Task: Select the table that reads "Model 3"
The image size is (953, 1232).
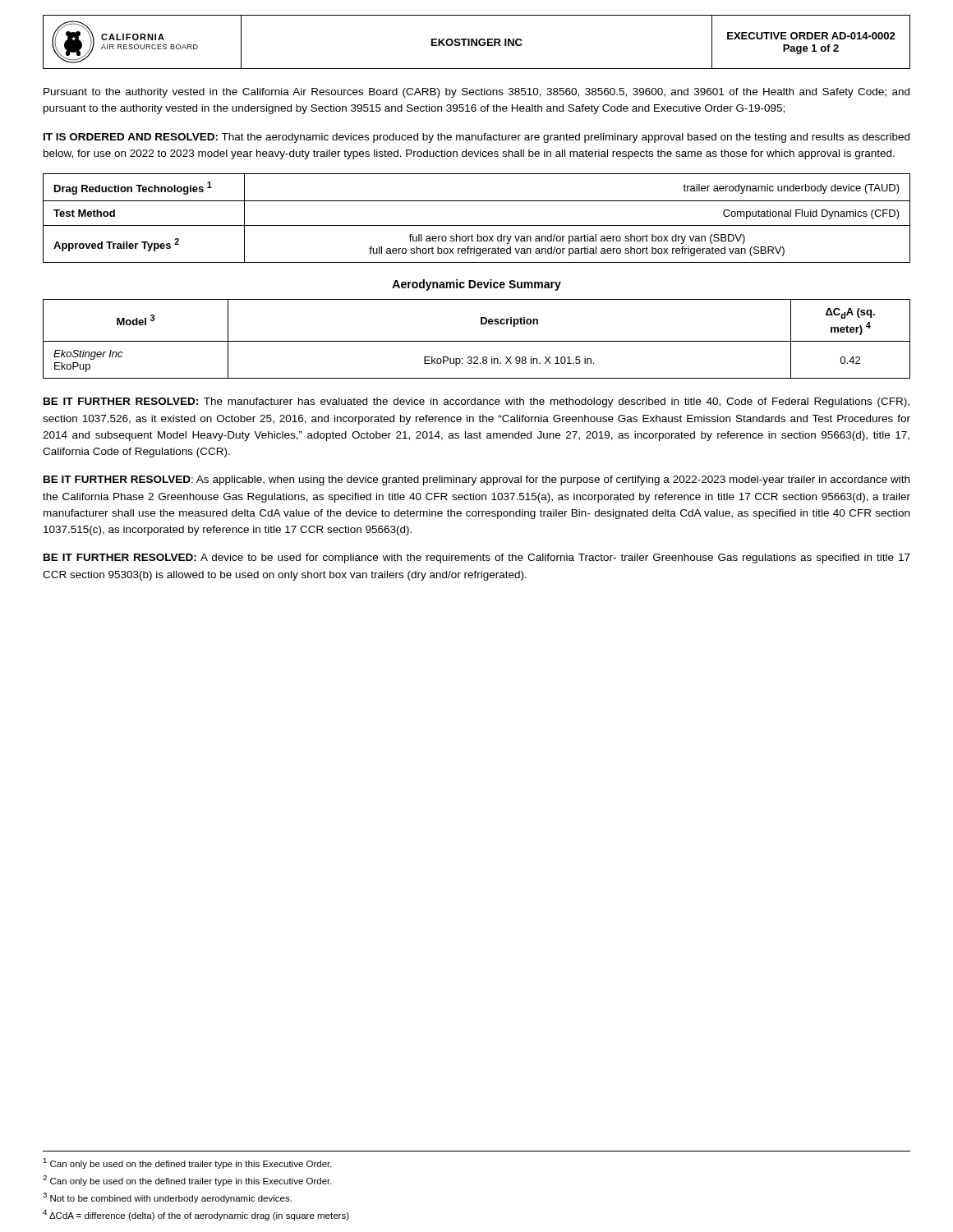Action: pos(476,339)
